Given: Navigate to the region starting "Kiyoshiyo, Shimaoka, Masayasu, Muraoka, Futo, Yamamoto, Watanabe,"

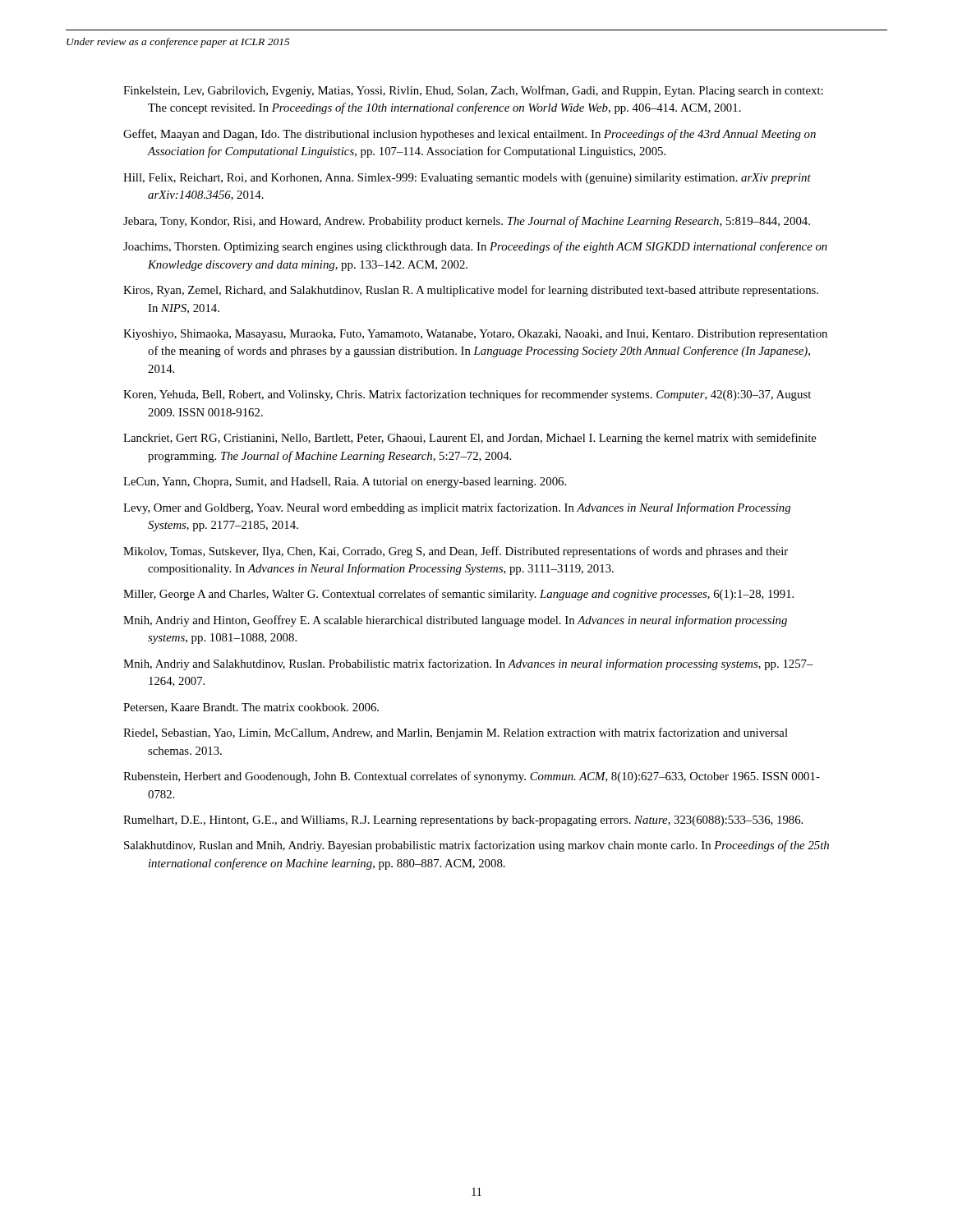Looking at the screenshot, I should click(475, 351).
